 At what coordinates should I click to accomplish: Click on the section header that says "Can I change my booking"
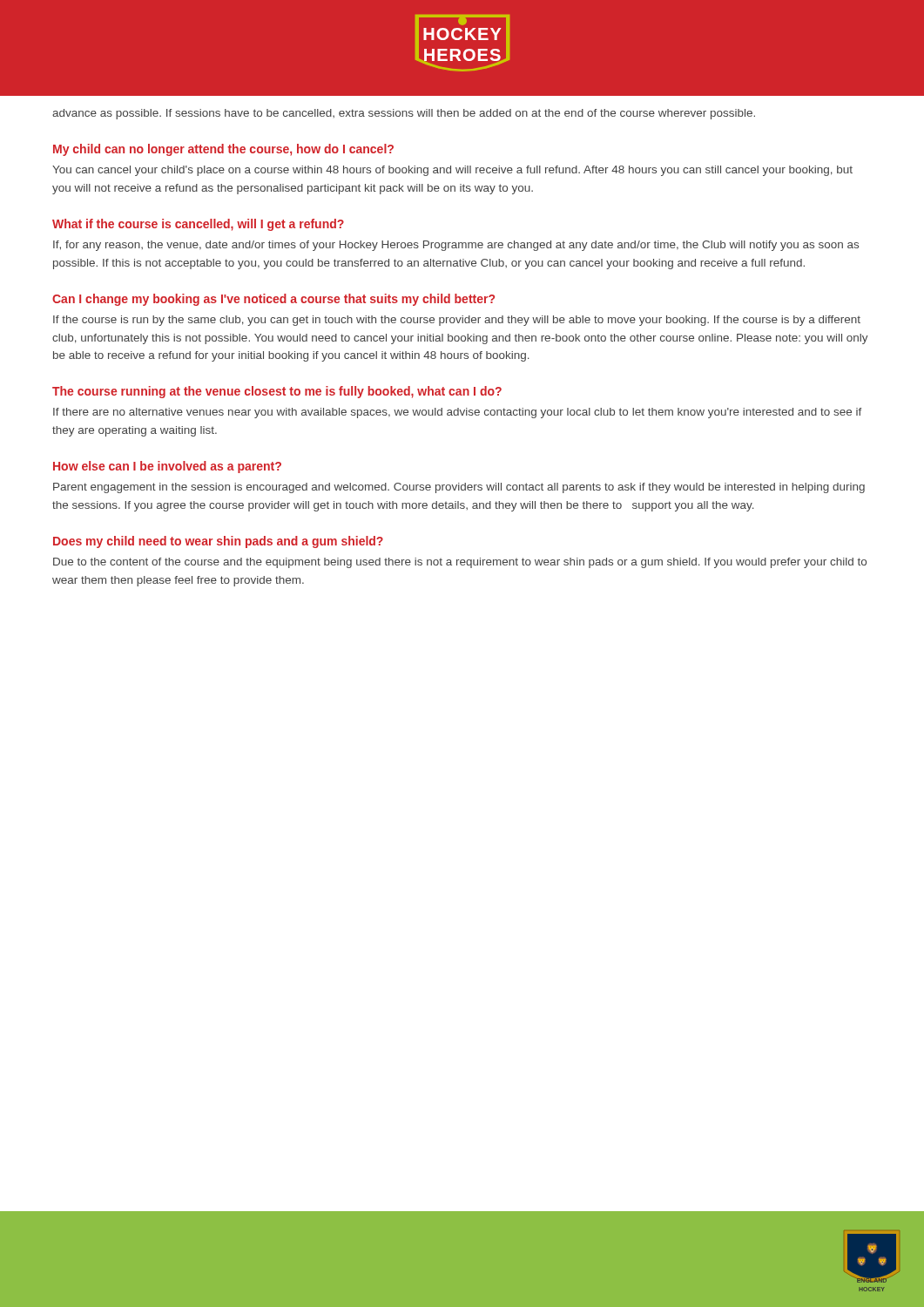274,299
